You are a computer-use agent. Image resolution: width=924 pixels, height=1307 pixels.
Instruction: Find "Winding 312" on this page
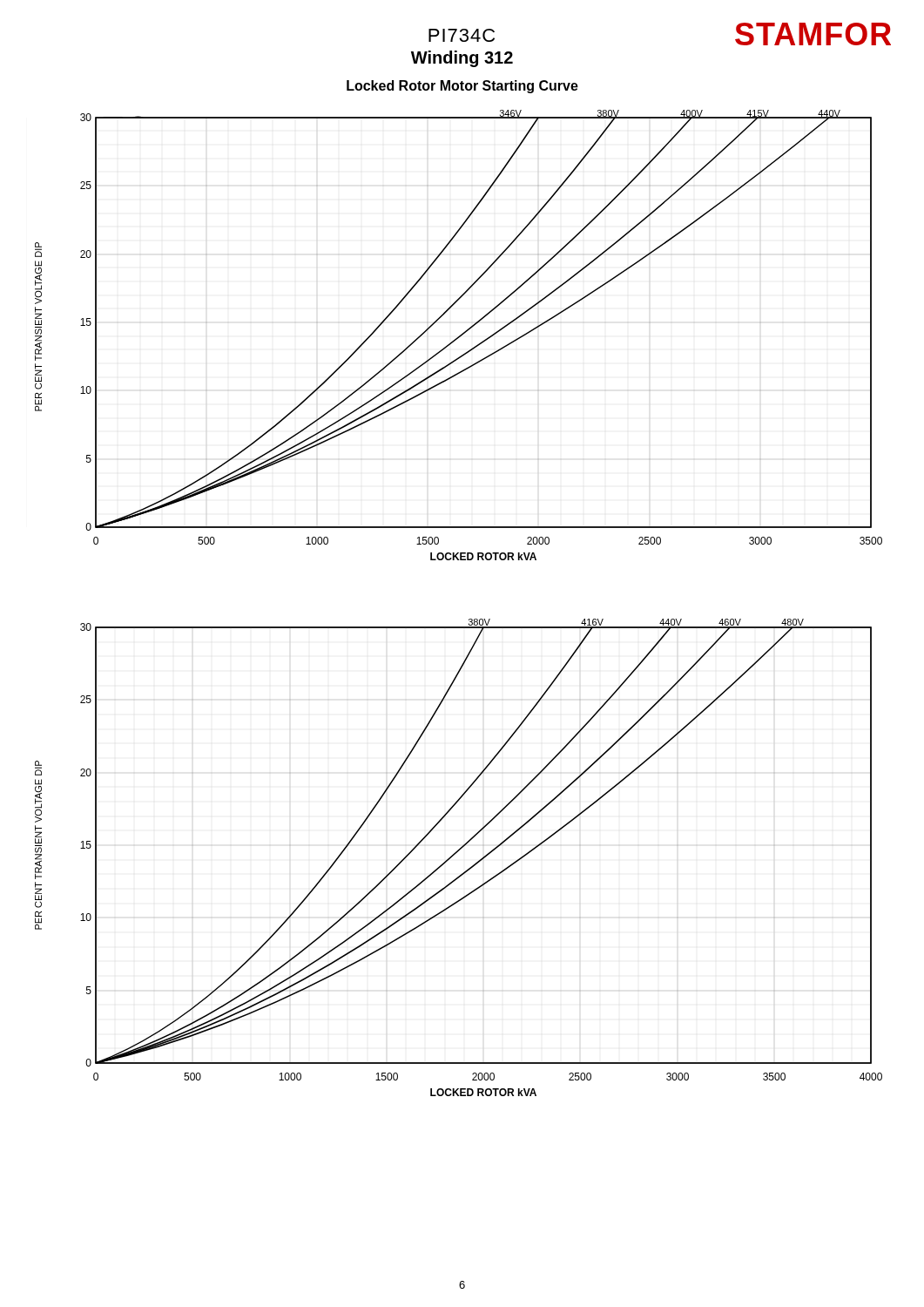(462, 58)
